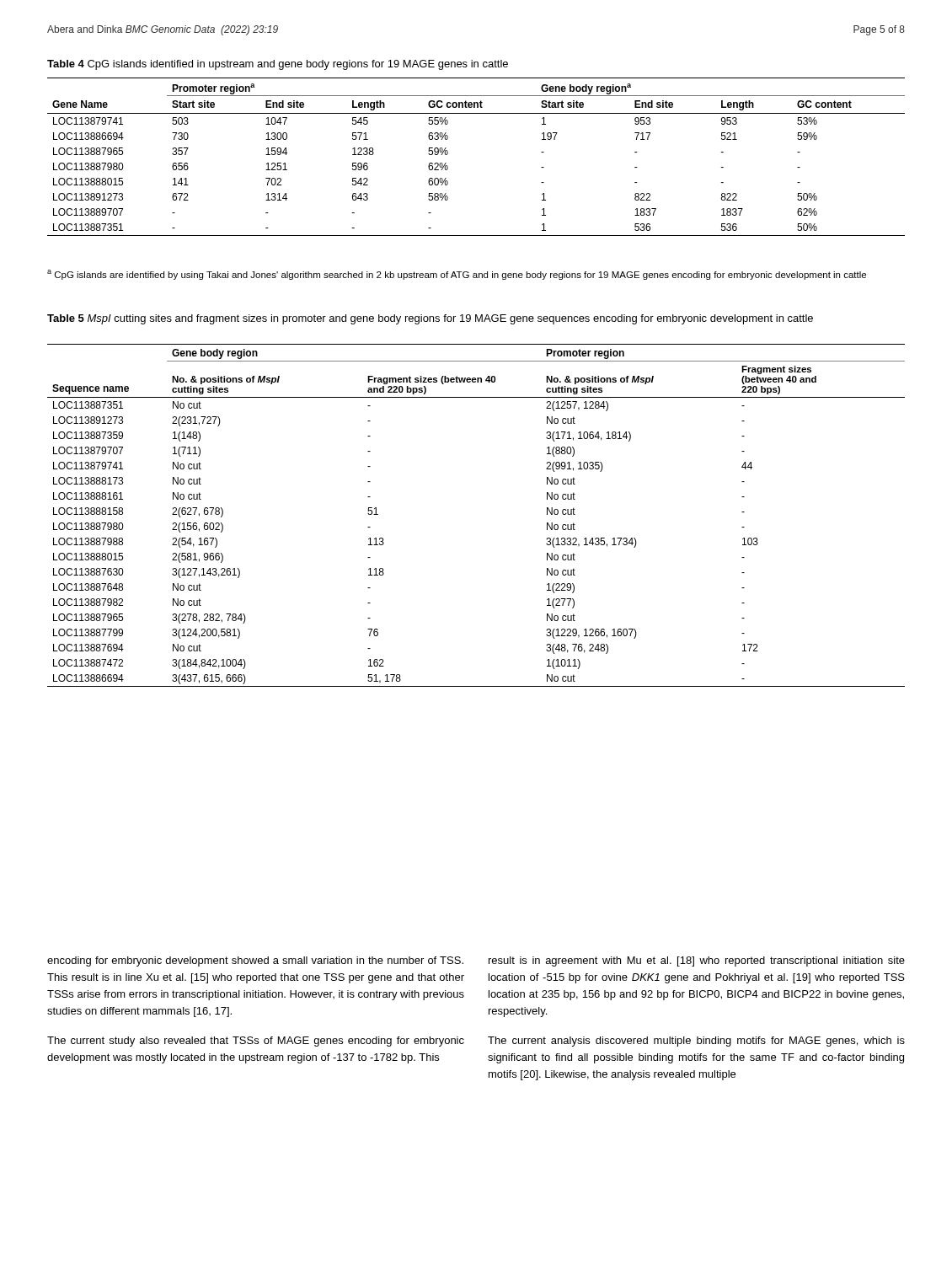Find the table that mentions "Start site"
The image size is (952, 1264).
(x=476, y=157)
